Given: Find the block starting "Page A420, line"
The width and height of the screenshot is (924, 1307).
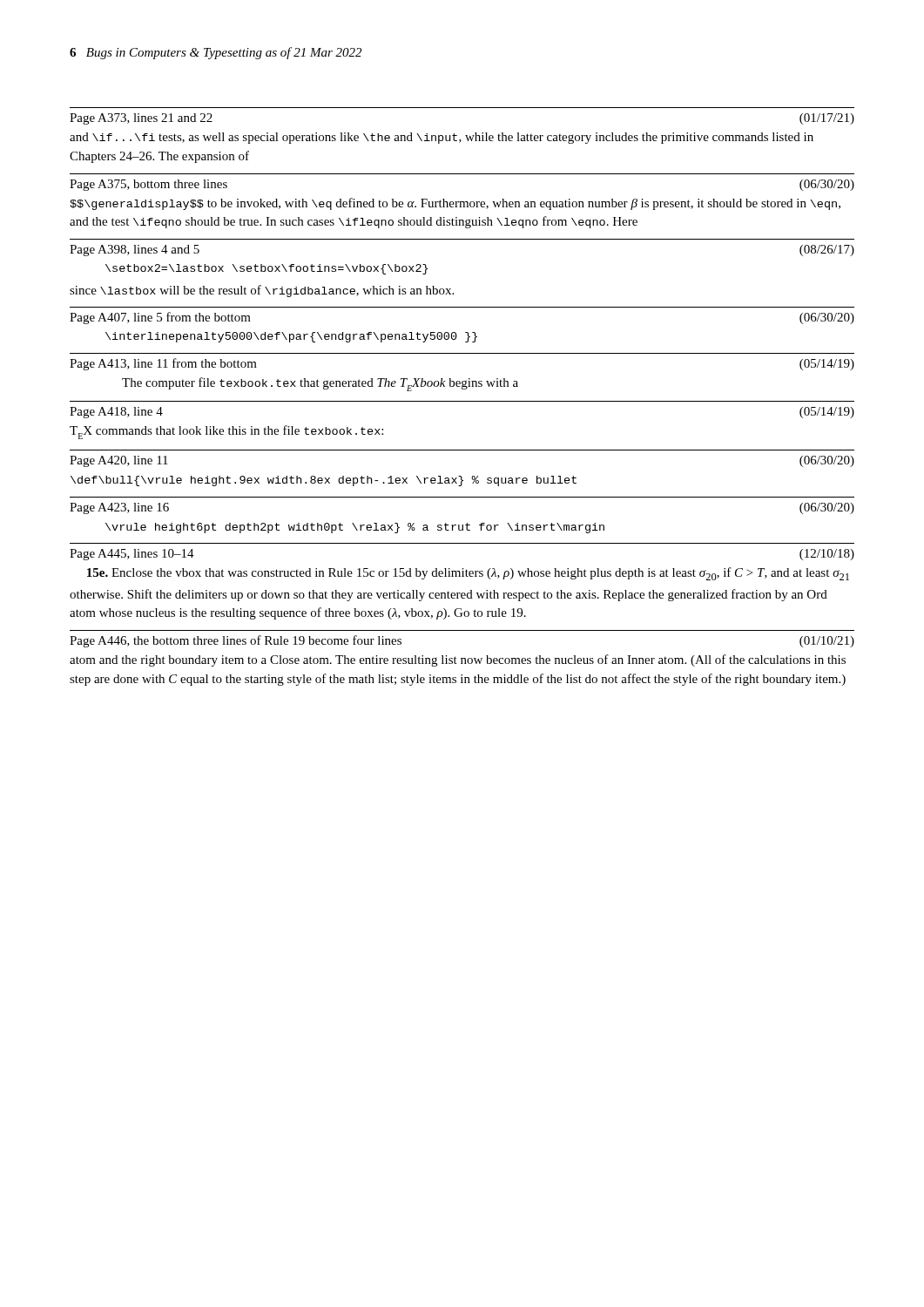Looking at the screenshot, I should [462, 459].
